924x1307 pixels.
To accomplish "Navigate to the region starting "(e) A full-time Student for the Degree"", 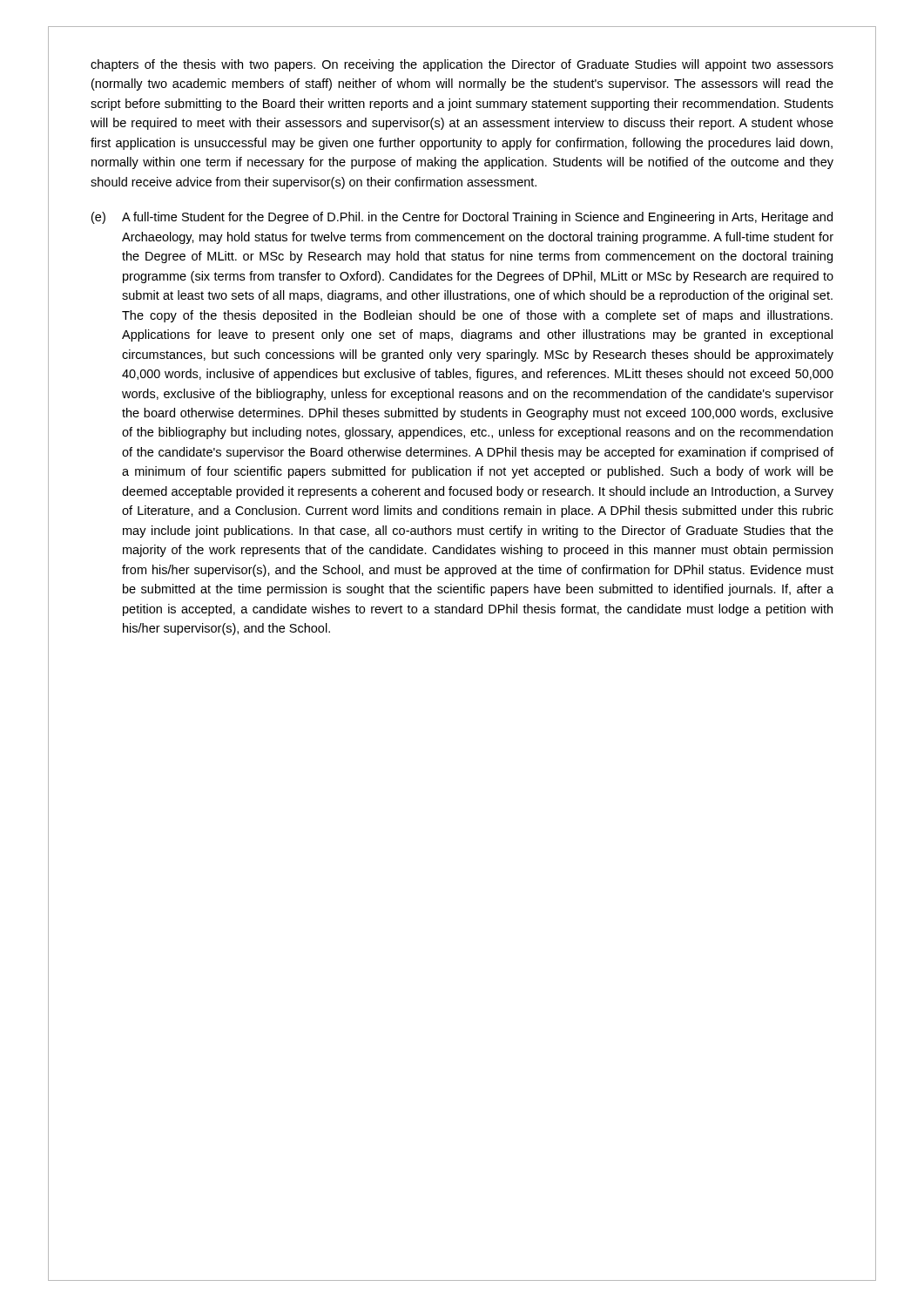I will (x=462, y=423).
